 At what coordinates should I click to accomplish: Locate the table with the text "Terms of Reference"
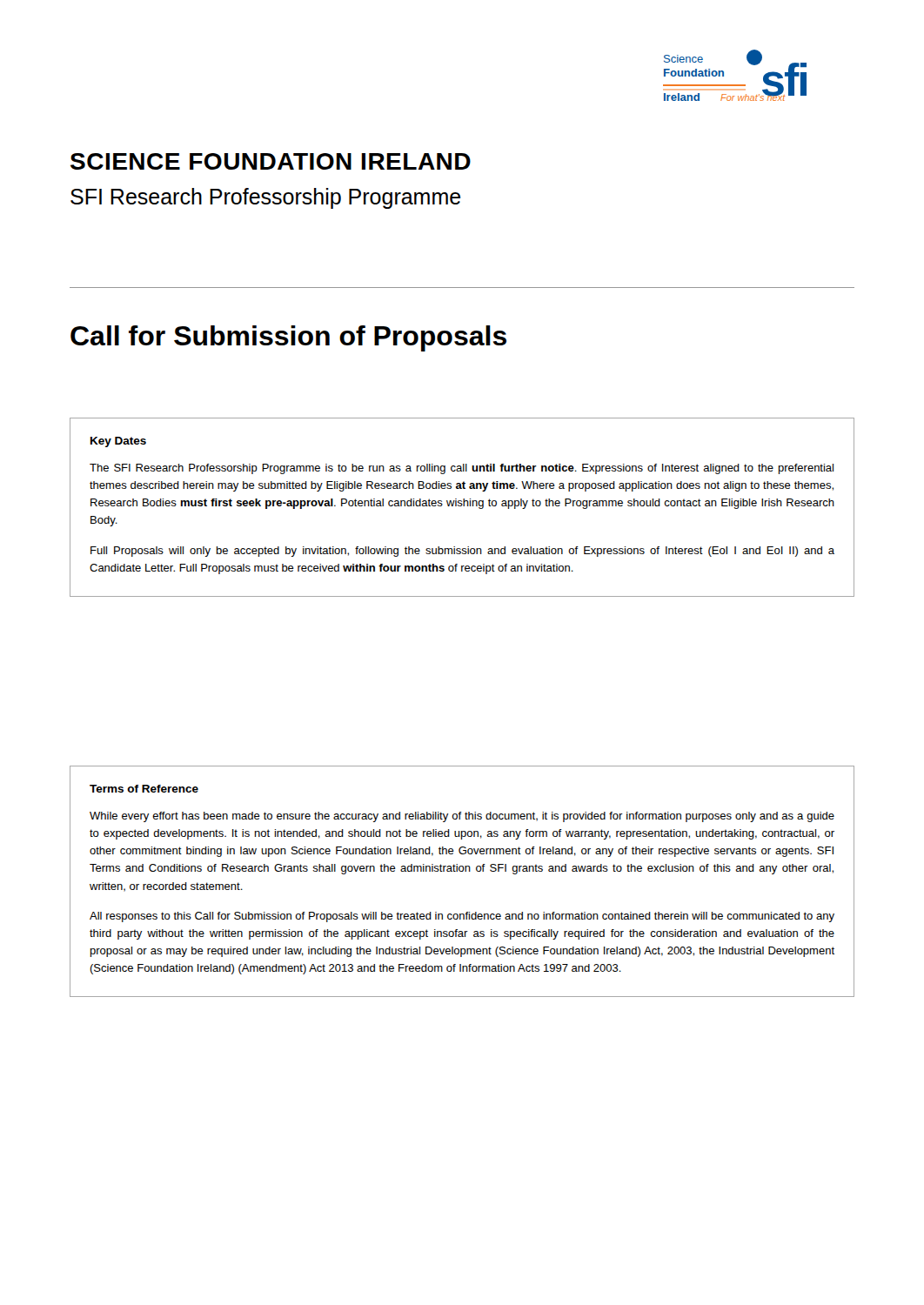[462, 881]
